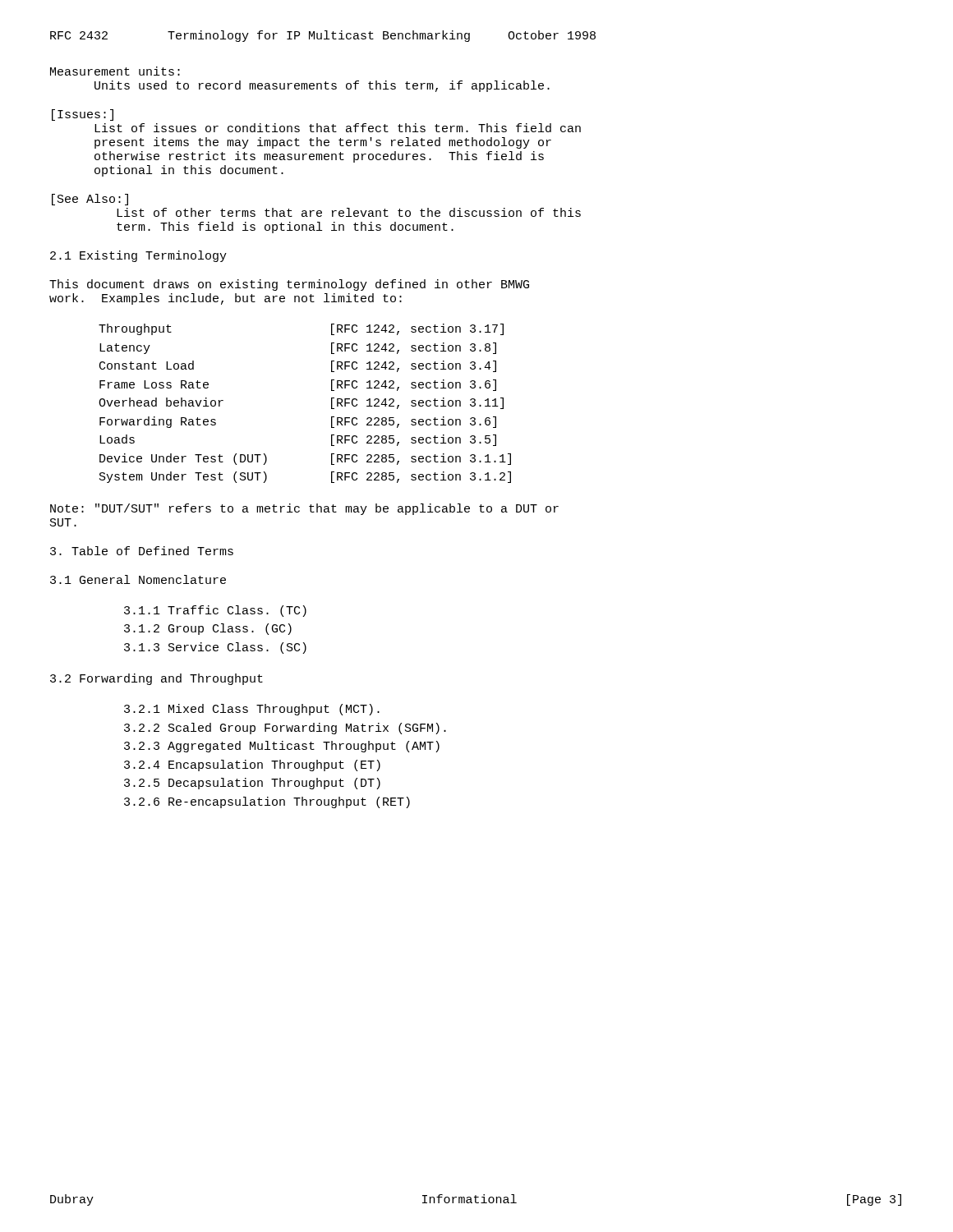Click on the section header that says "3.2 Forwarding and Throughput"
The height and width of the screenshot is (1232, 953).
click(x=157, y=680)
